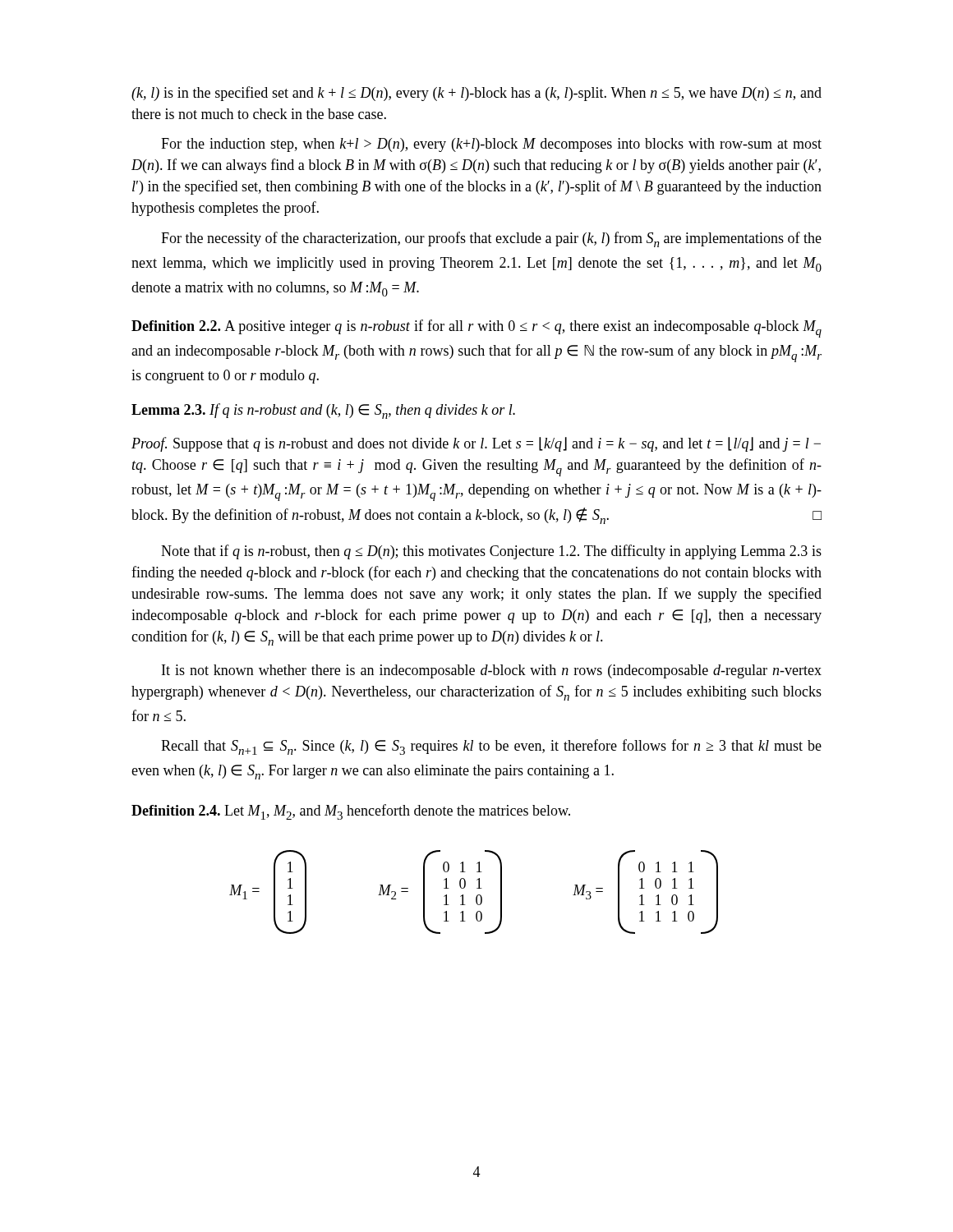Click the passage that begins "(k, l) is"

(476, 104)
